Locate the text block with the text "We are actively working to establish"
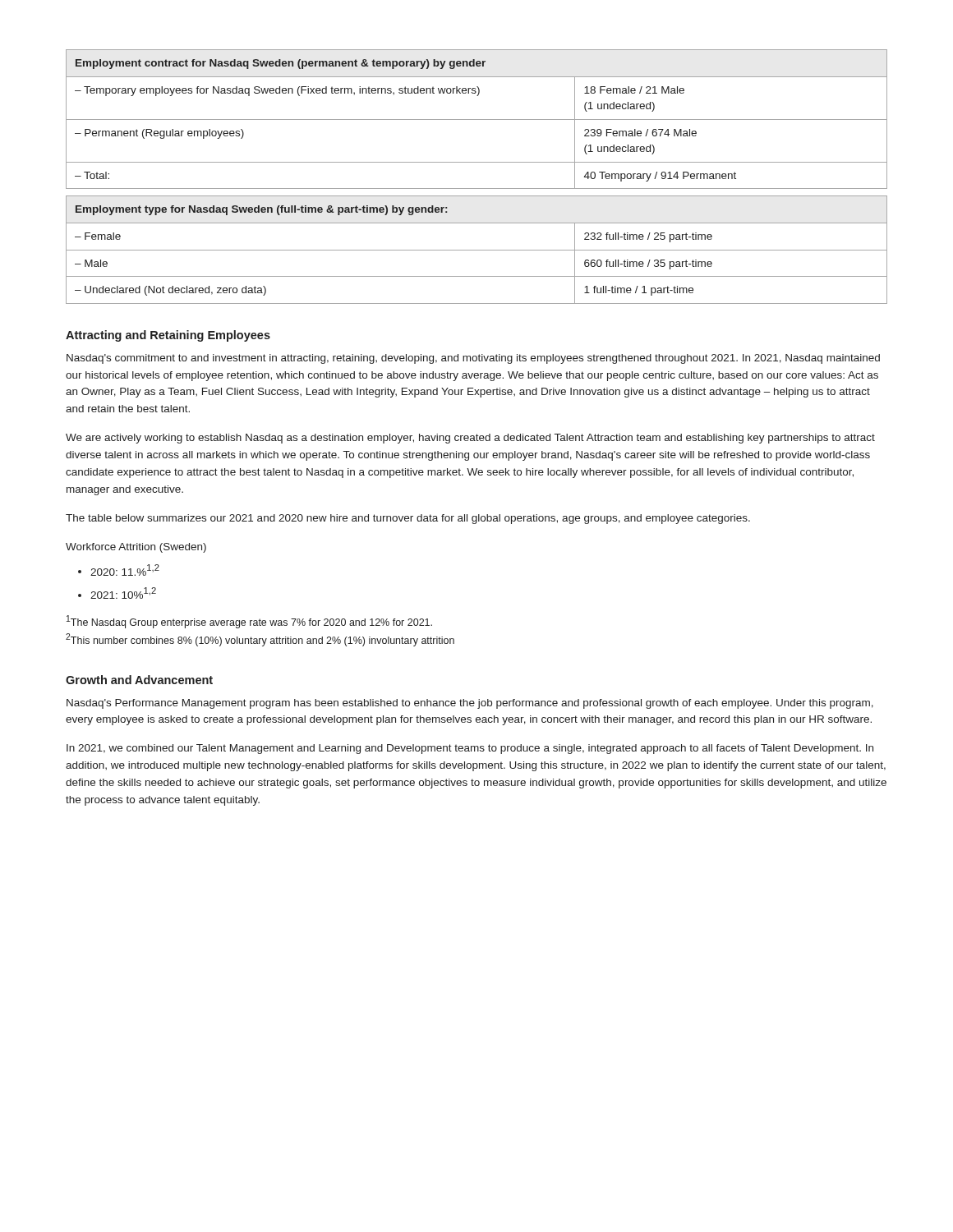953x1232 pixels. [x=470, y=463]
